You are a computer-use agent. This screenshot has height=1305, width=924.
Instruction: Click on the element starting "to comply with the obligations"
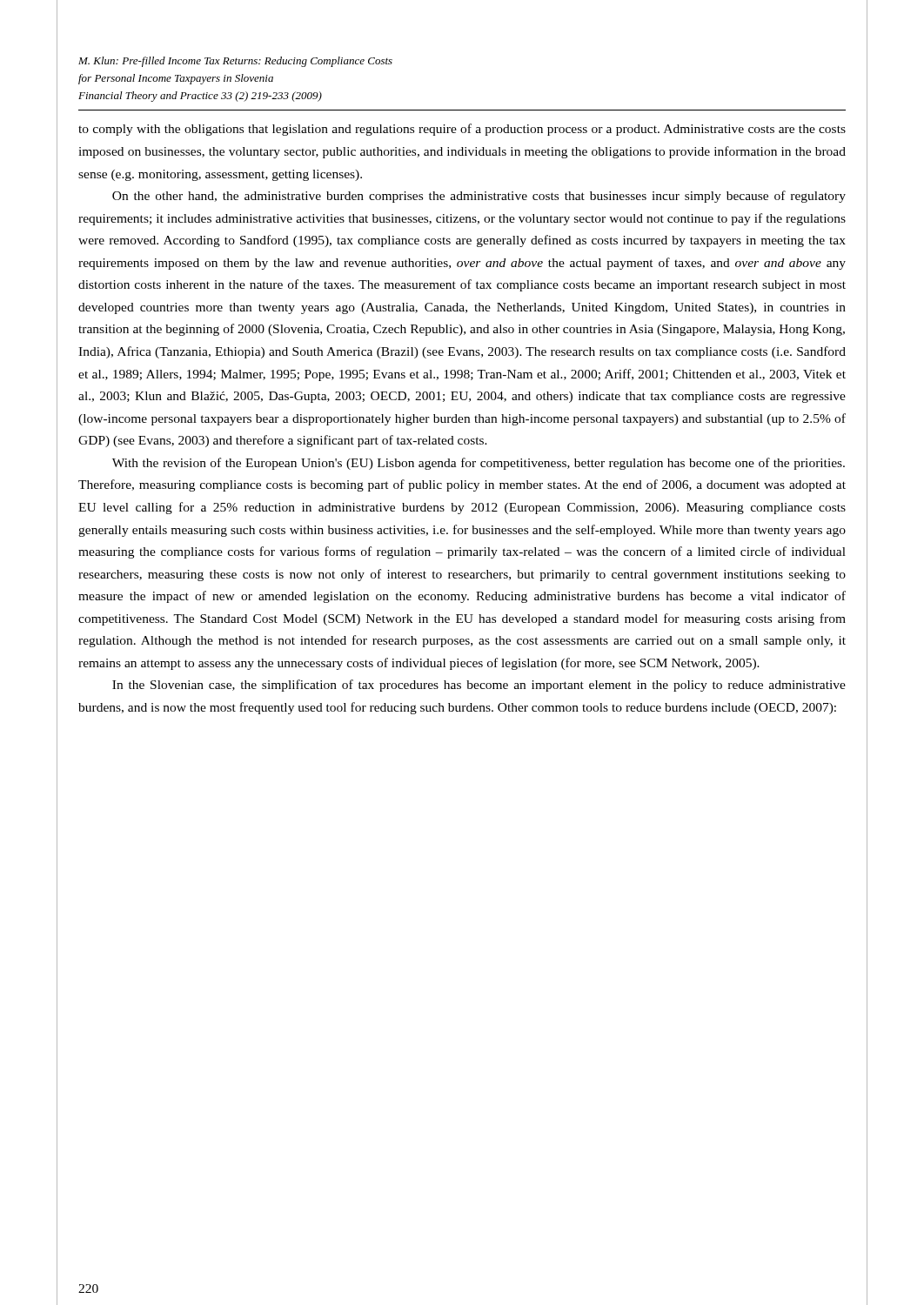[462, 418]
